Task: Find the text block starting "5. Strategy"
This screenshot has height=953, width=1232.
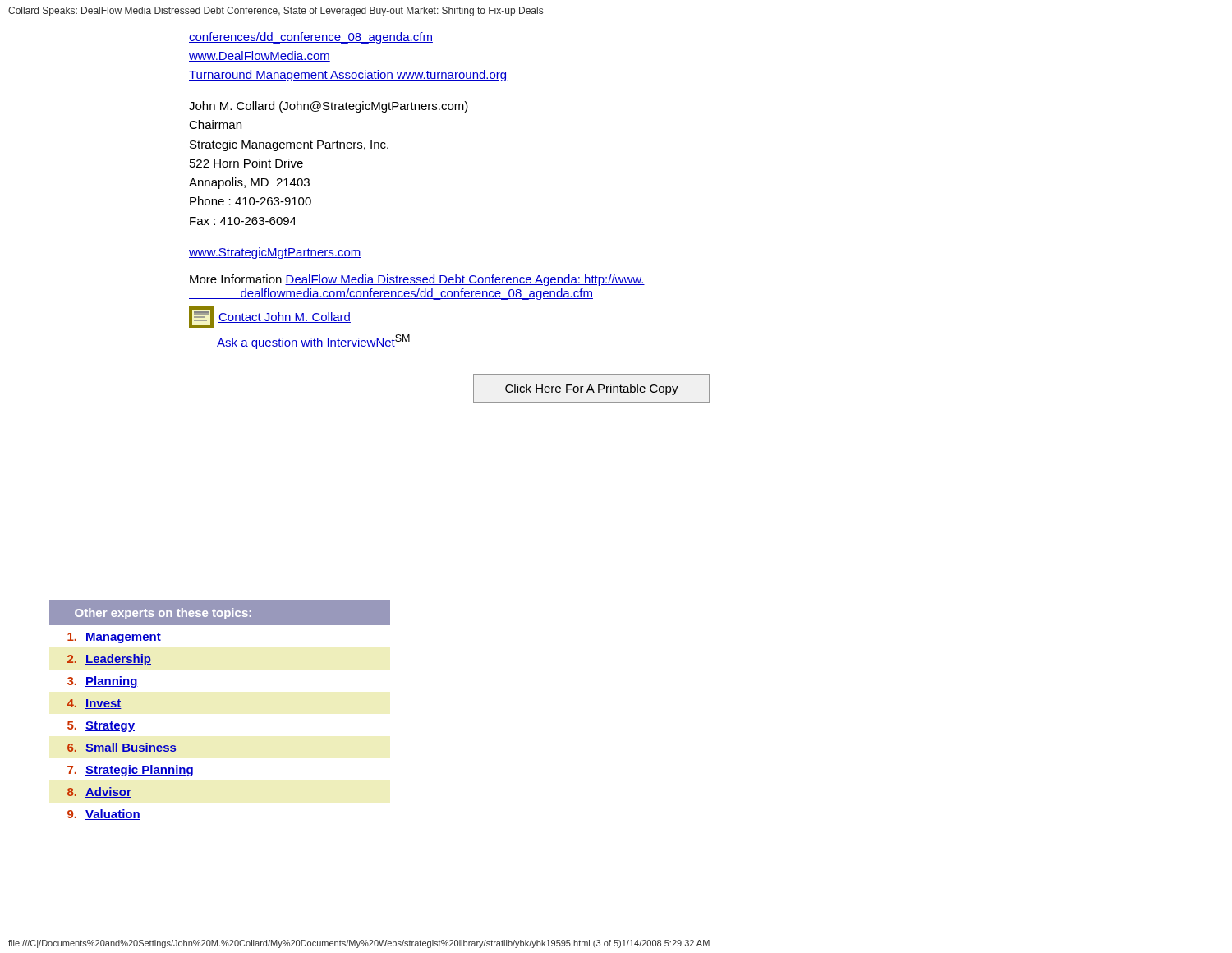Action: point(92,725)
